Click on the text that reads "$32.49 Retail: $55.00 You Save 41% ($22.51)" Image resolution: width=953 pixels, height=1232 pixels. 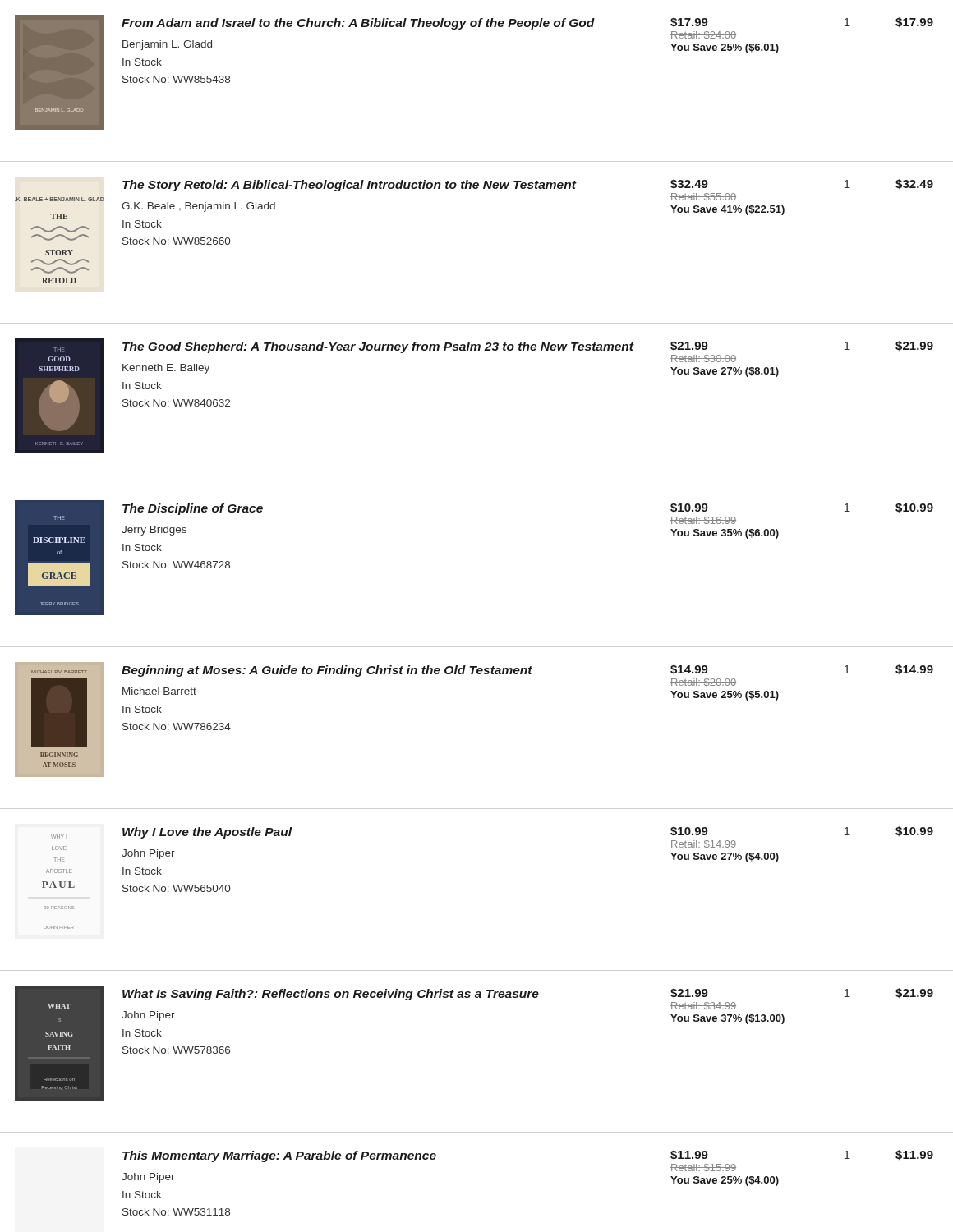tap(744, 196)
